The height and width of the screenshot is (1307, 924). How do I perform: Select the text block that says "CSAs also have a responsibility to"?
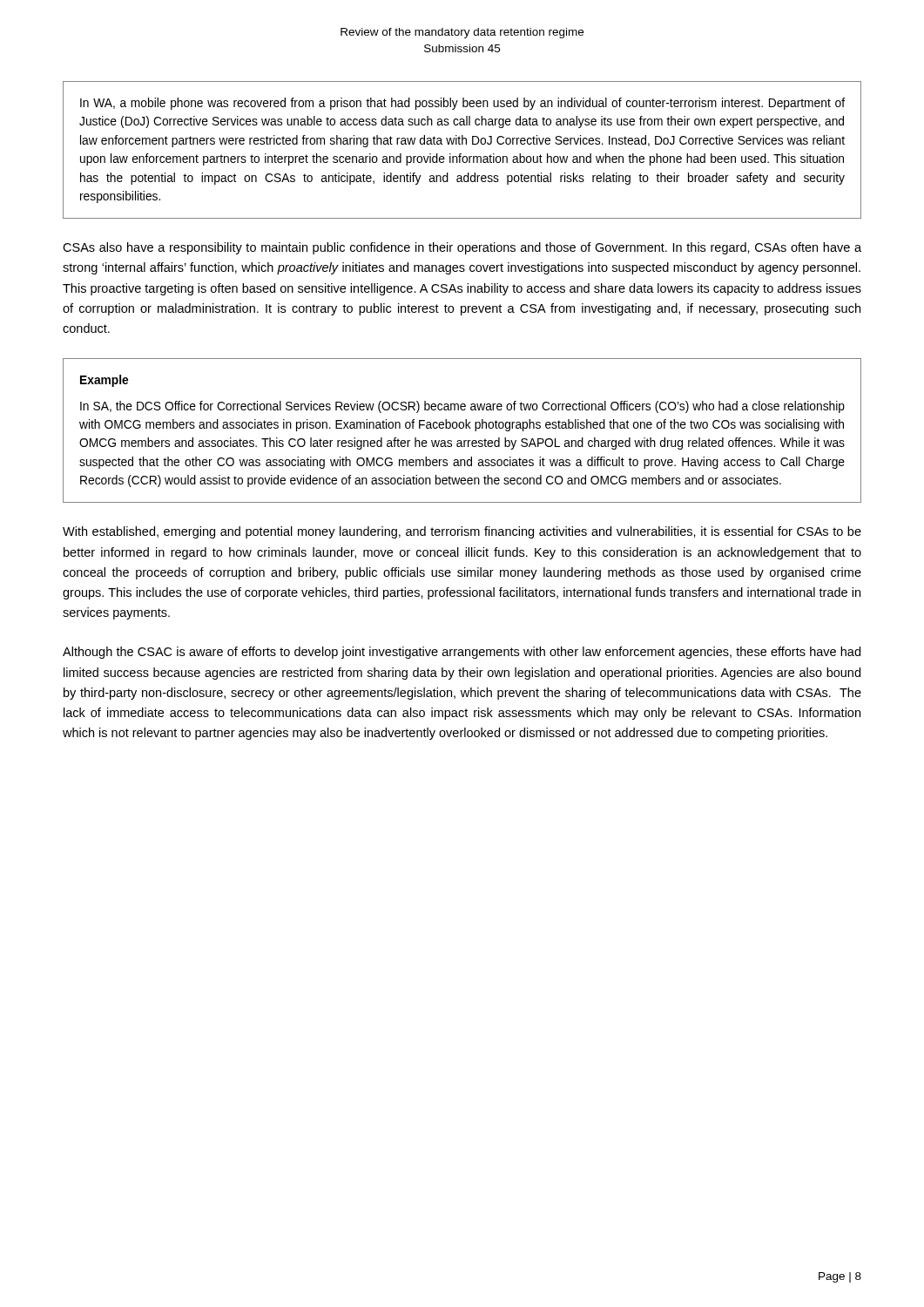point(462,288)
